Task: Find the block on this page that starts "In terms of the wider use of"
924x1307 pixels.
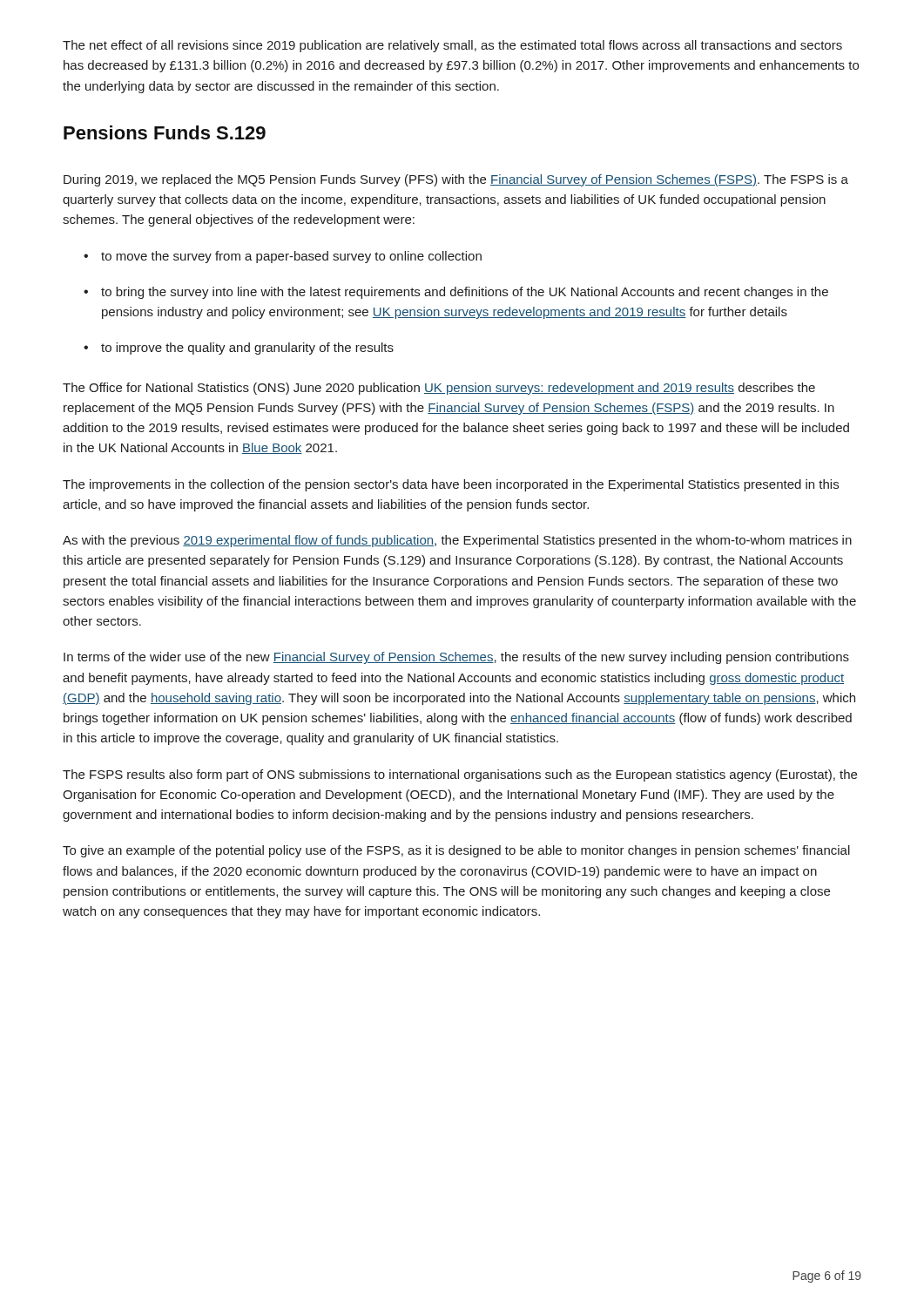Action: click(462, 697)
